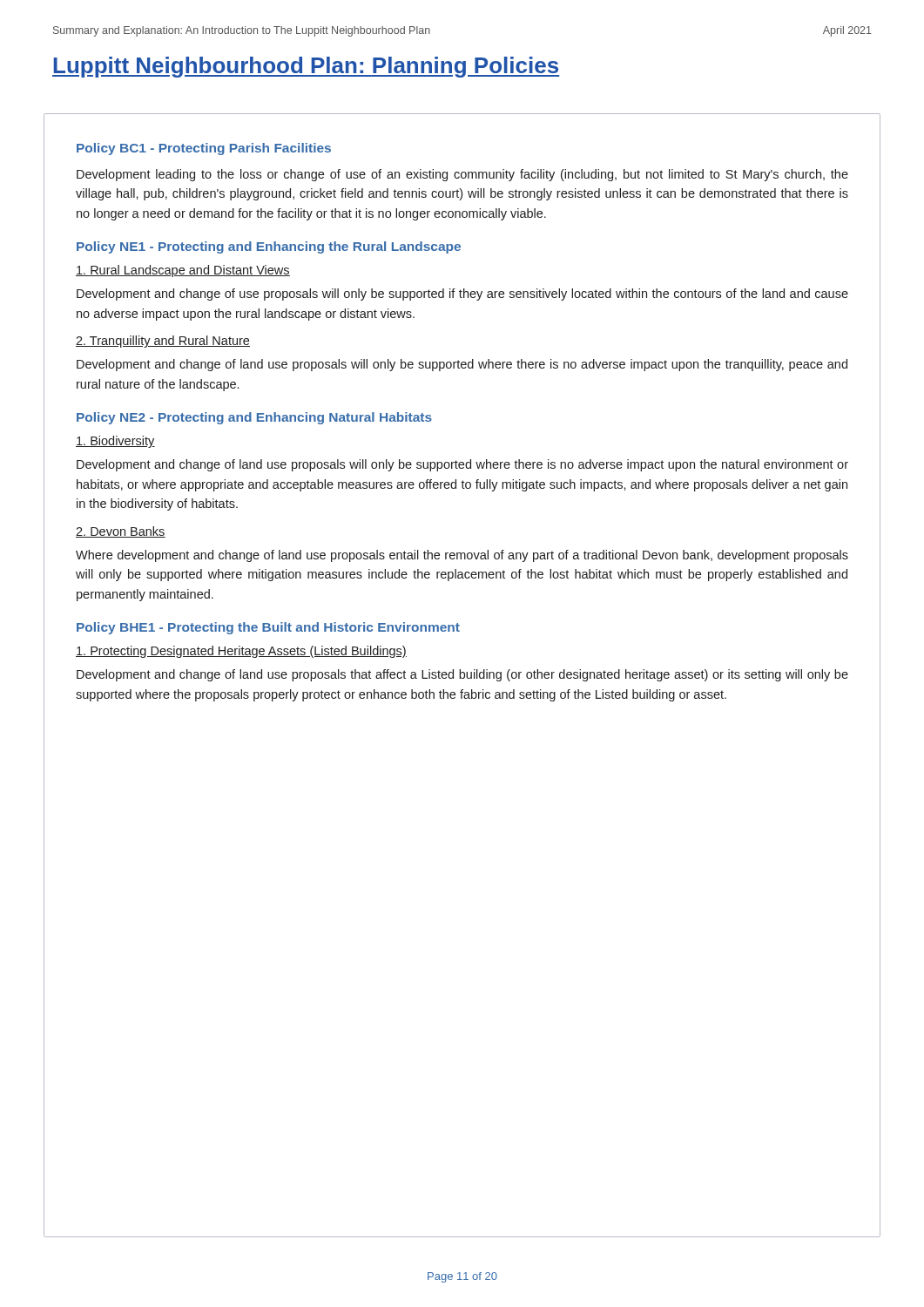Find "2. Tranquillity and Rural Nature" on this page
The image size is (924, 1307).
coord(163,341)
